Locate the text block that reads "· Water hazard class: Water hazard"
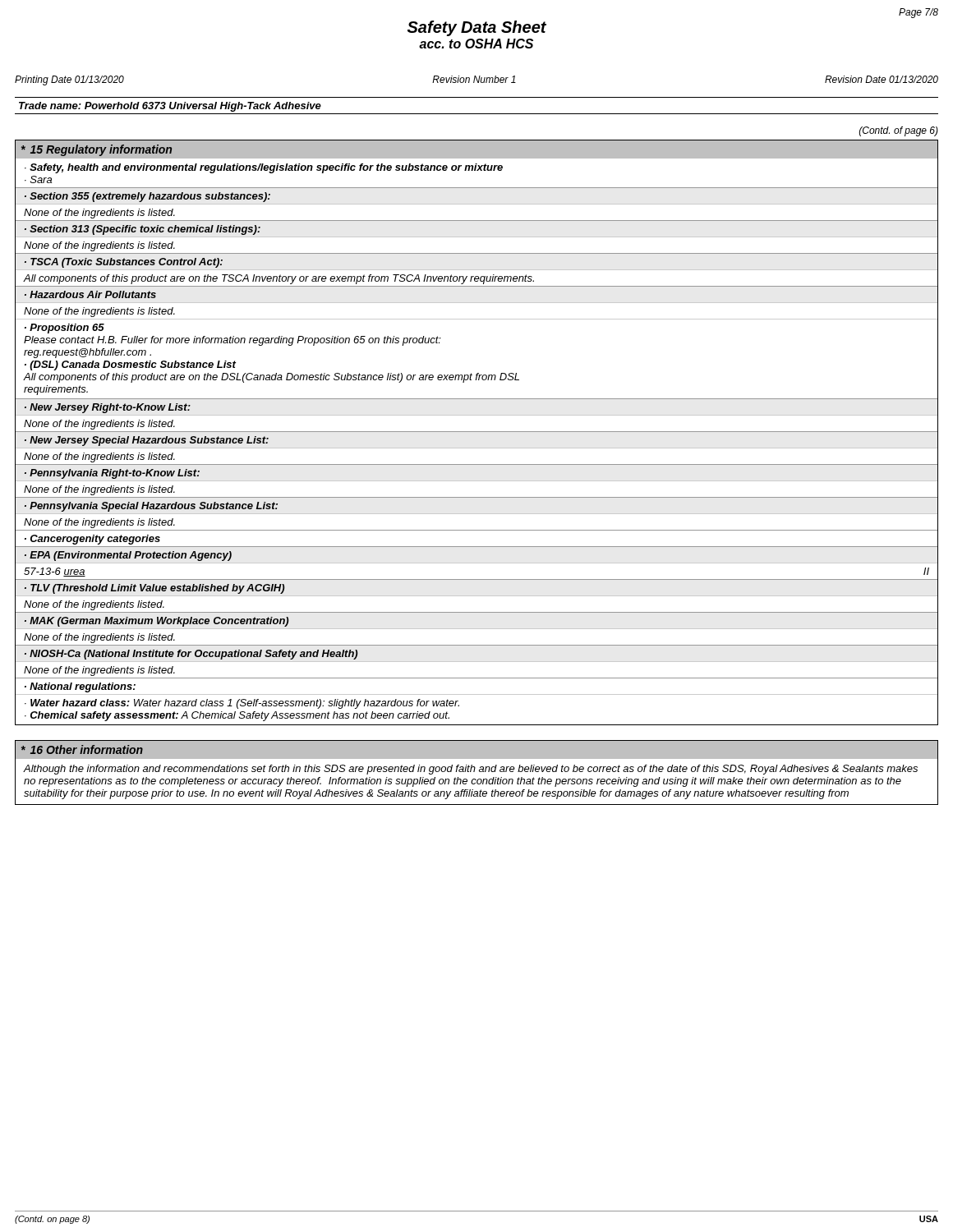 point(242,709)
